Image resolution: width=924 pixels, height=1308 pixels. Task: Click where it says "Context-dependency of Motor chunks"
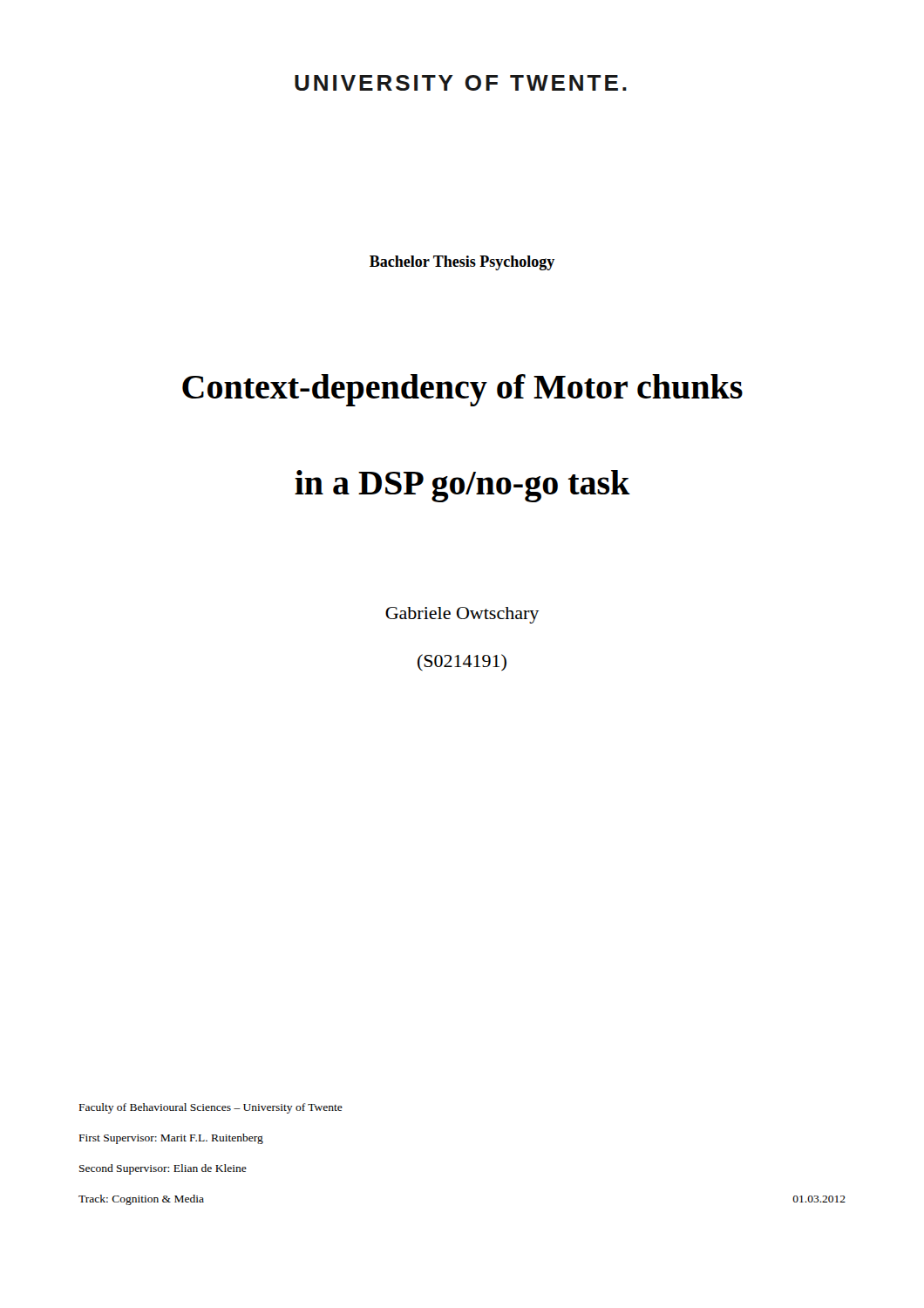pyautogui.click(x=462, y=387)
